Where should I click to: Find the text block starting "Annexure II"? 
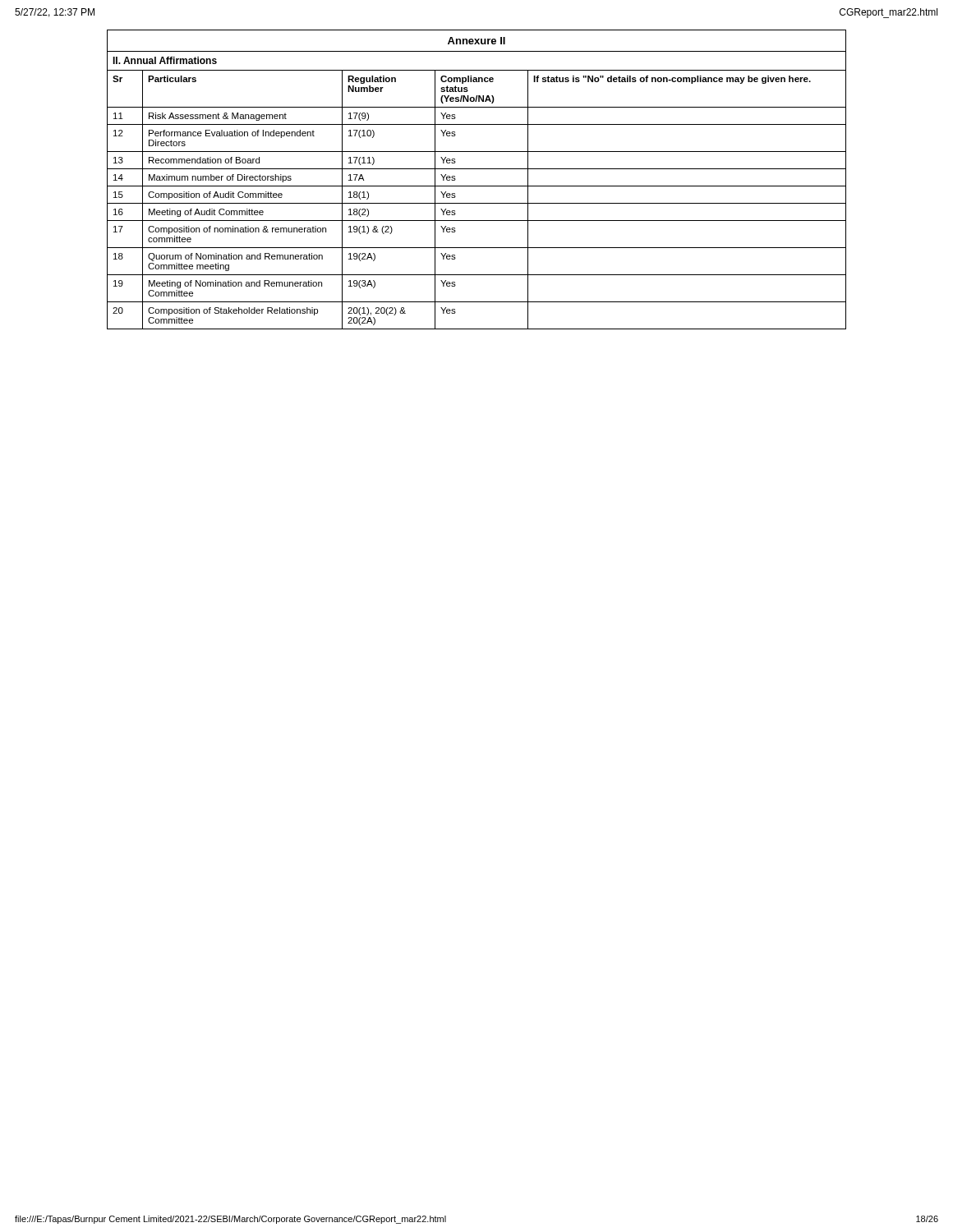476,41
